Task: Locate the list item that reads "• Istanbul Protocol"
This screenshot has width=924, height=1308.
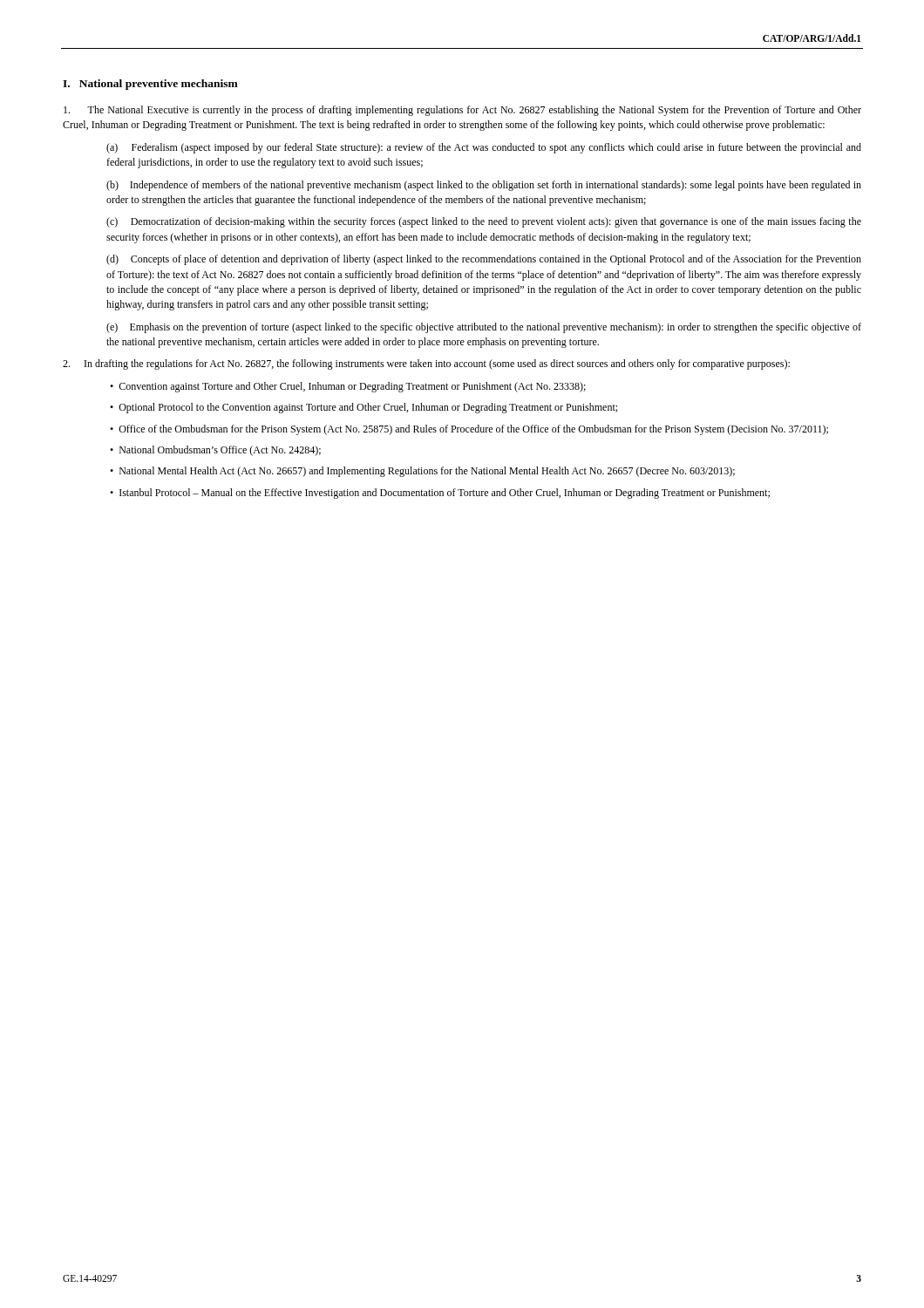Action: pos(447,493)
